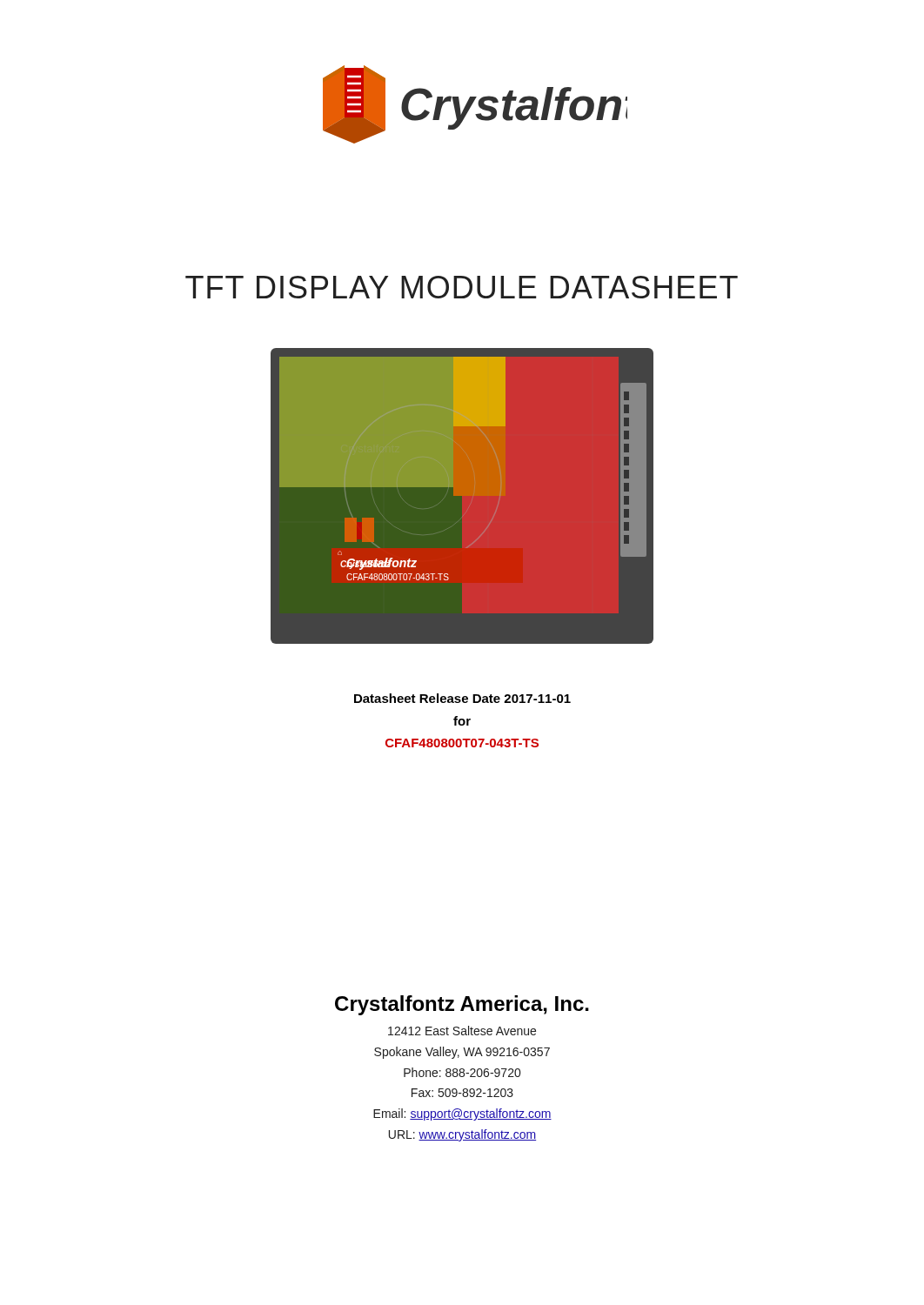Select the passage starting "Datasheet Release Date 2017-11-01"
This screenshot has width=924, height=1305.
coord(462,721)
